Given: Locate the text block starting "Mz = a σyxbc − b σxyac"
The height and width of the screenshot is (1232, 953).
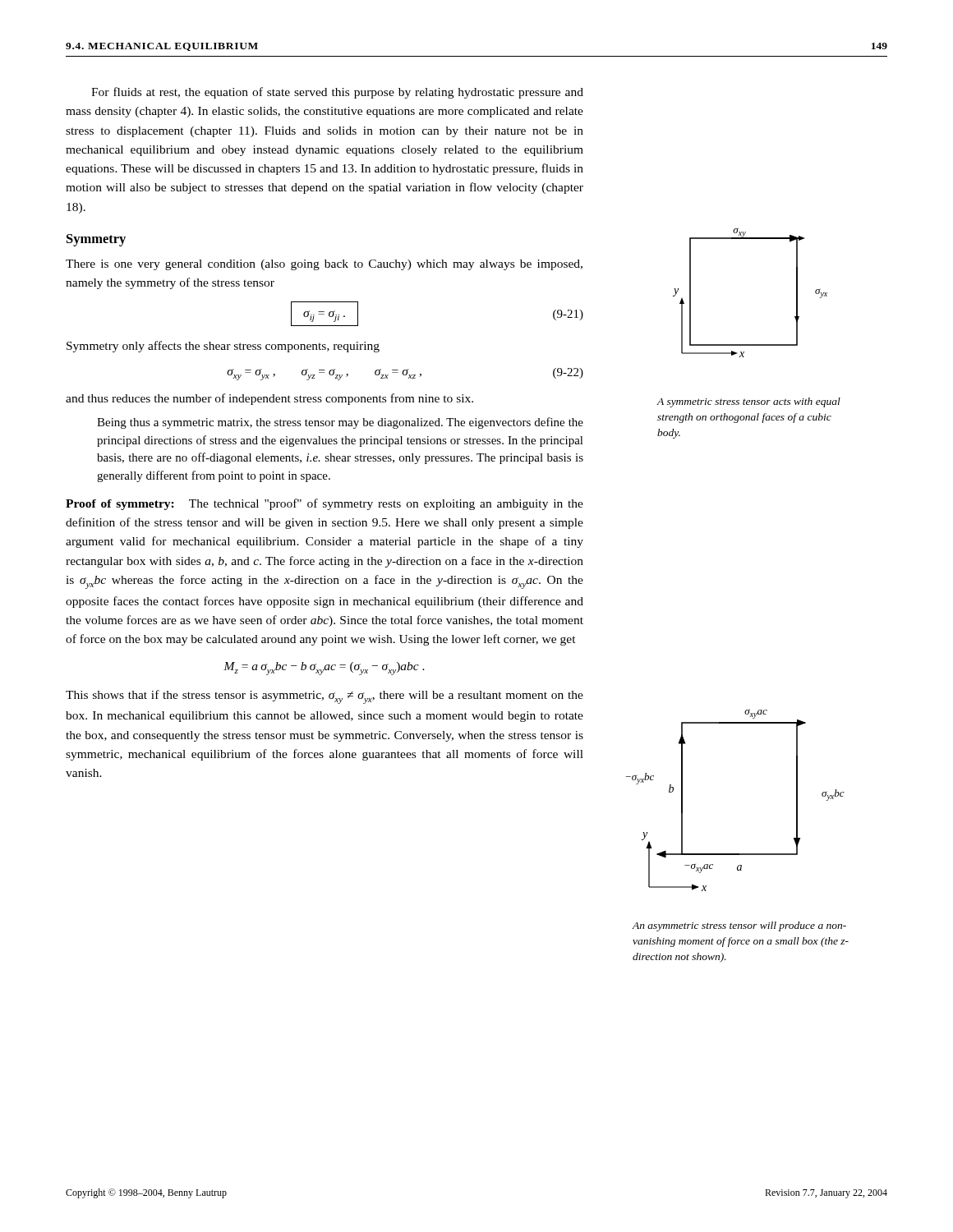Looking at the screenshot, I should [x=324, y=667].
